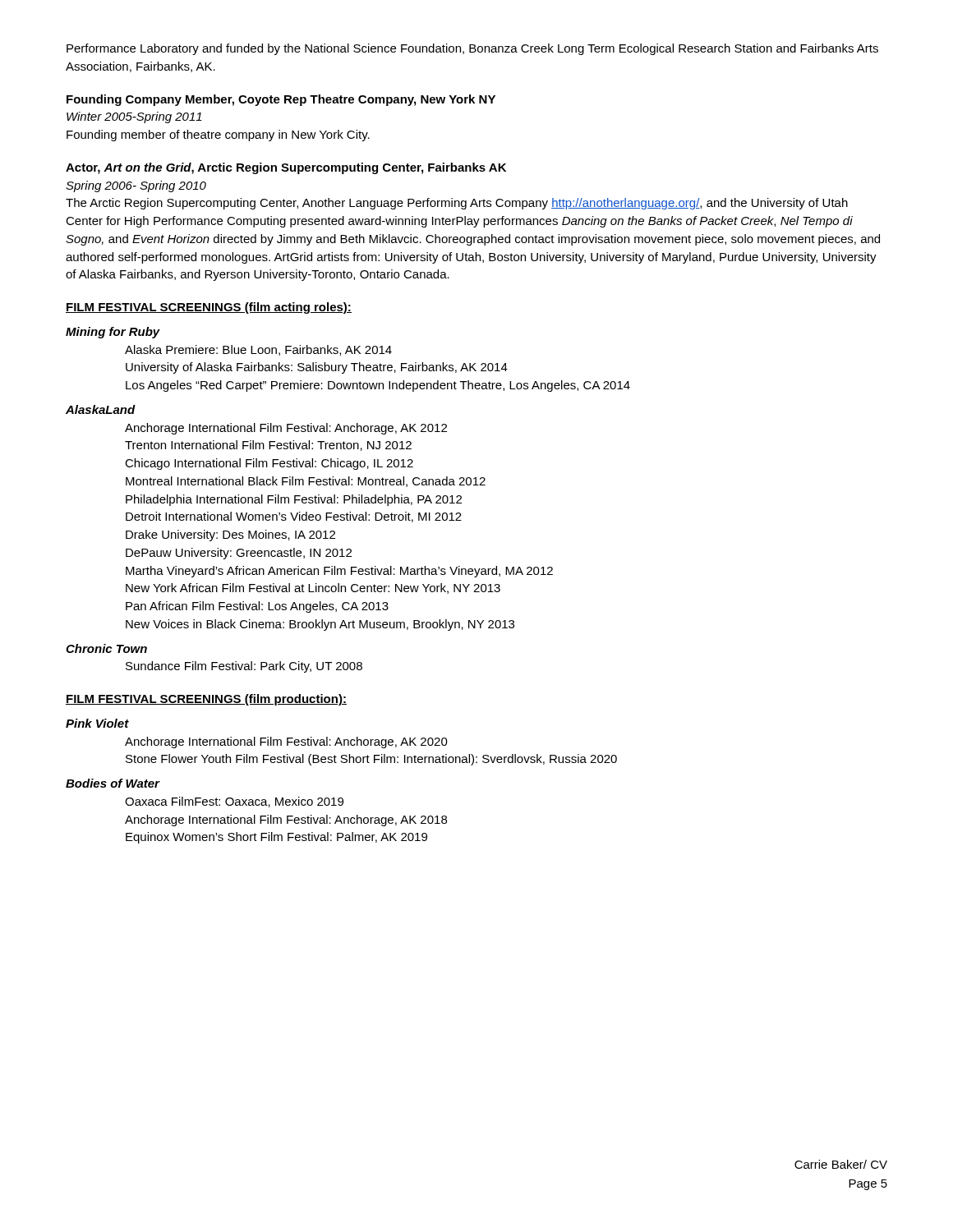Viewport: 953px width, 1232px height.
Task: Where does it say "Bodies of Water"?
Action: (x=113, y=783)
